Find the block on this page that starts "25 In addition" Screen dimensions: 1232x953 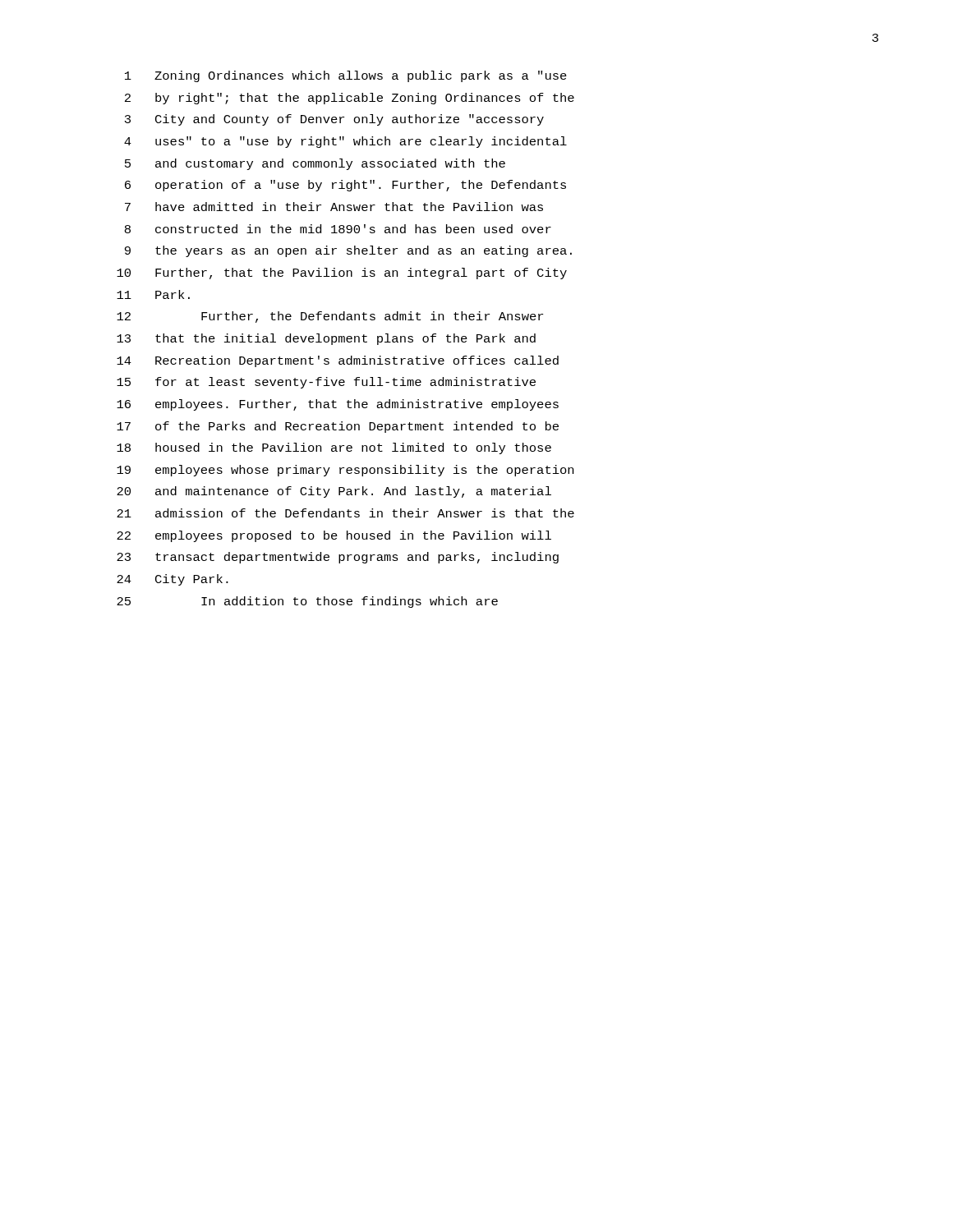pyautogui.click(x=484, y=602)
